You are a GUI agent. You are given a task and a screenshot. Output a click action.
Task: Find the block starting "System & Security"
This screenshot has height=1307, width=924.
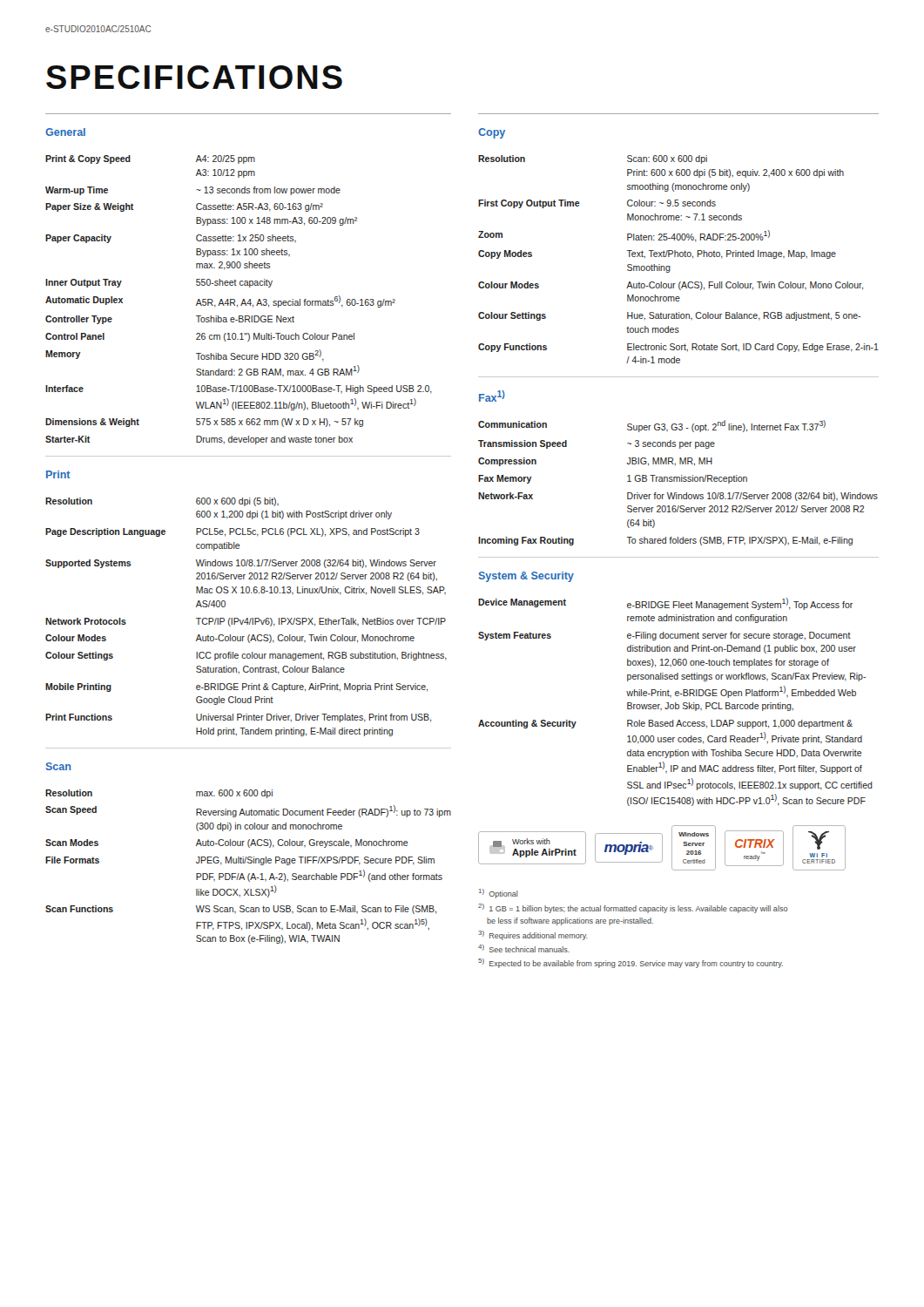click(x=526, y=577)
